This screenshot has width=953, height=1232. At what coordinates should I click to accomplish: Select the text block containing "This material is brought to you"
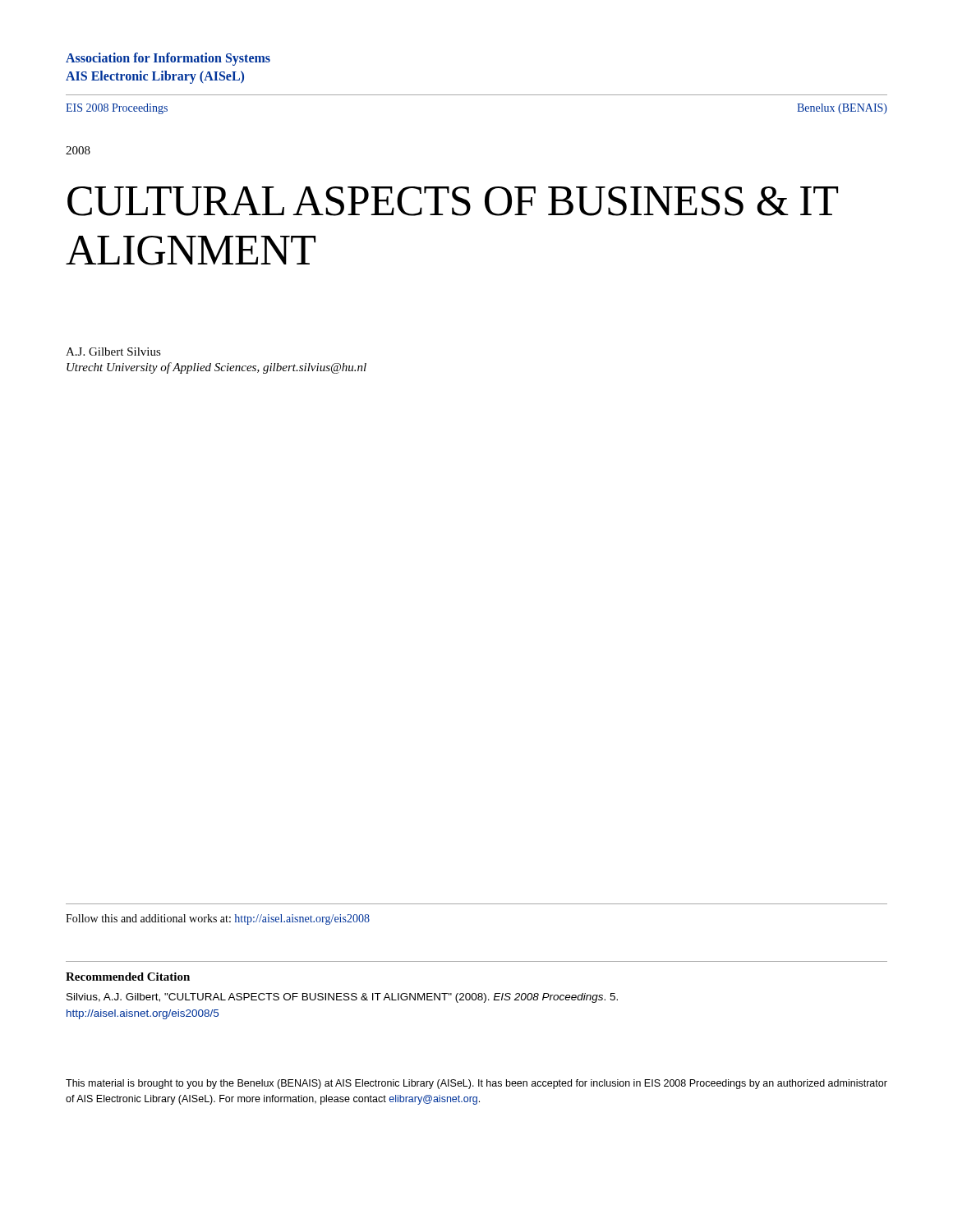pyautogui.click(x=476, y=1091)
